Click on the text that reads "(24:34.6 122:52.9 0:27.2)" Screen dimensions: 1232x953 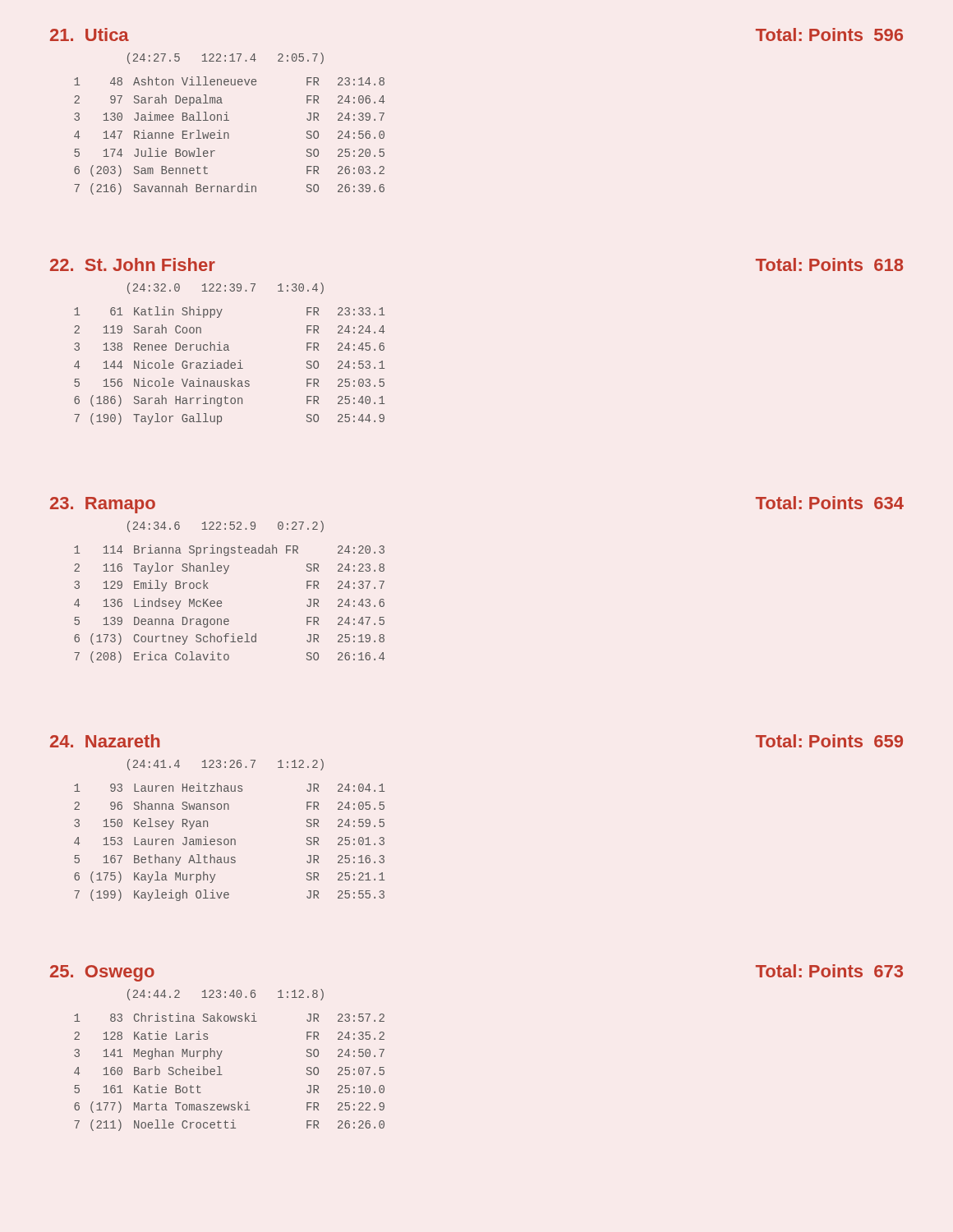(x=187, y=526)
